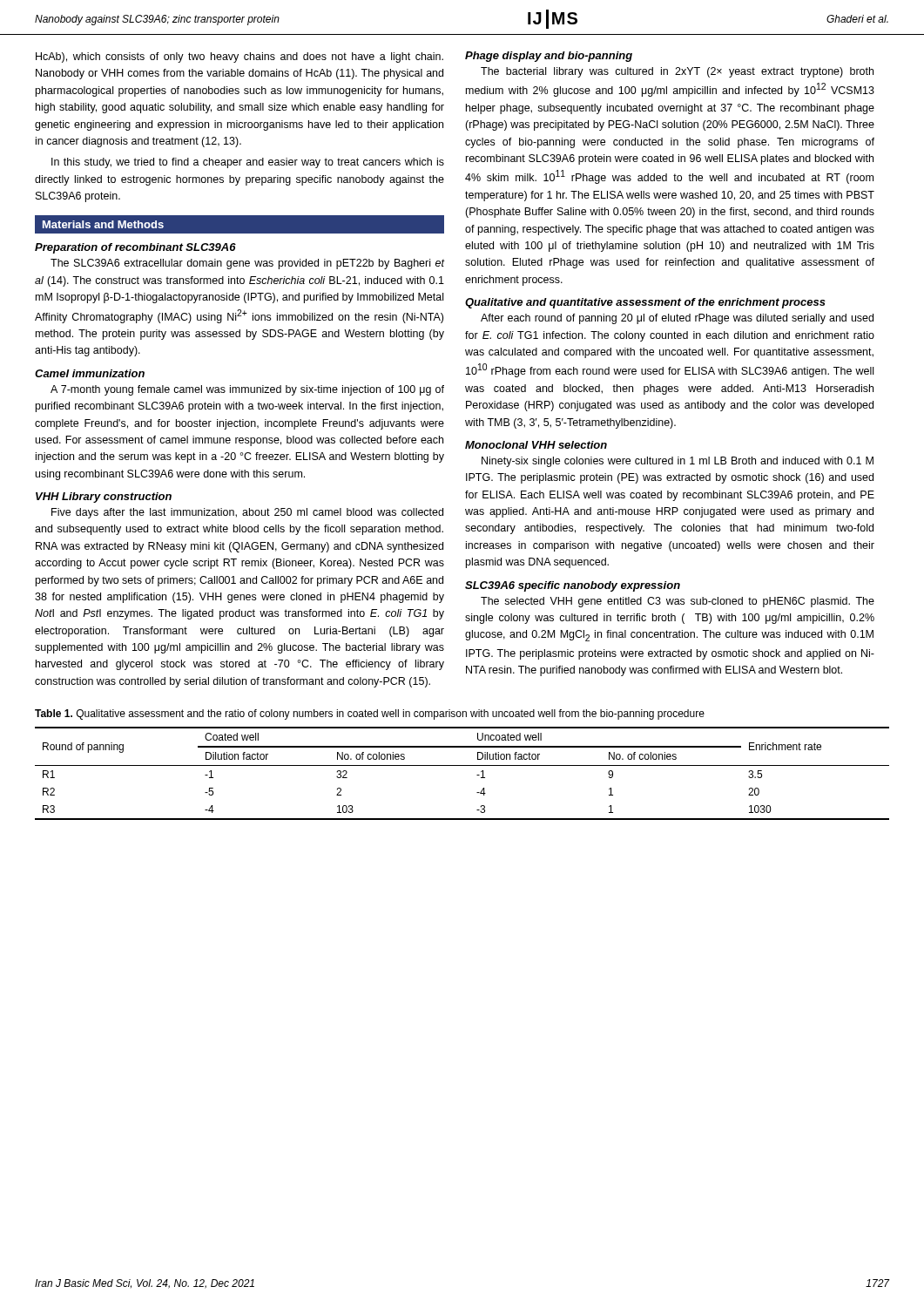This screenshot has height=1307, width=924.
Task: Find "Materials and Methods" on this page
Action: point(103,225)
